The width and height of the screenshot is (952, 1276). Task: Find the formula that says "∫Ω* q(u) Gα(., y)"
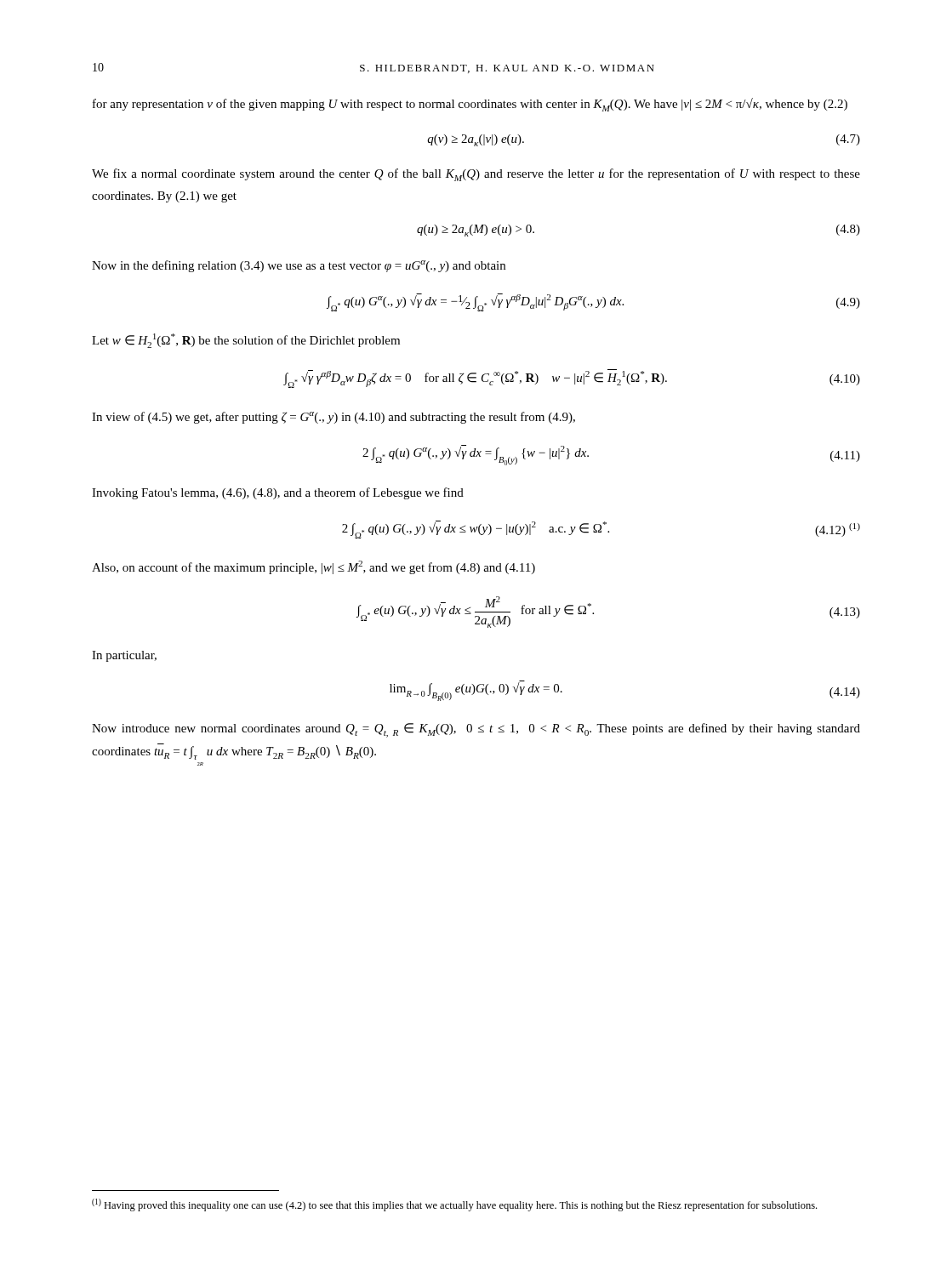pyautogui.click(x=594, y=302)
